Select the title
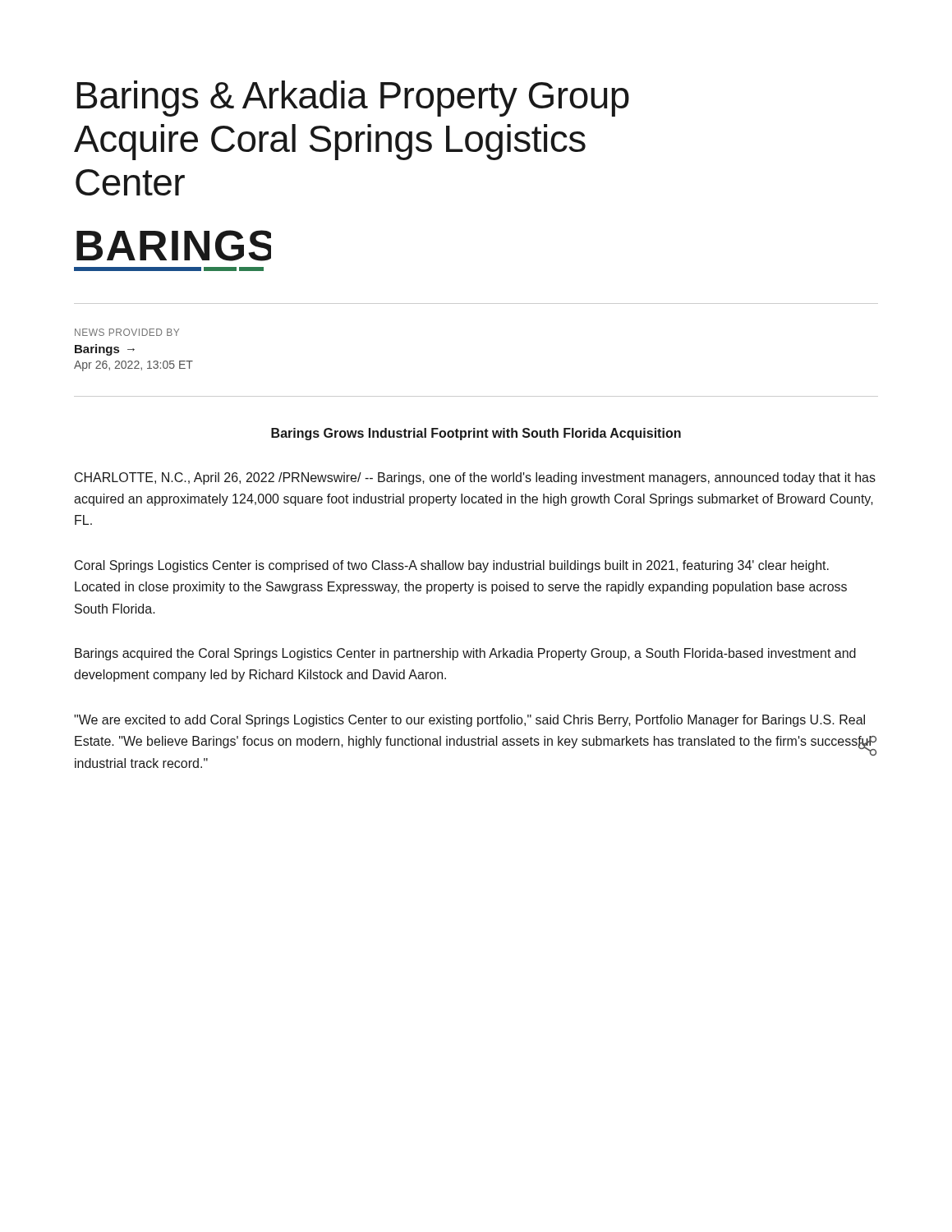 coord(476,139)
